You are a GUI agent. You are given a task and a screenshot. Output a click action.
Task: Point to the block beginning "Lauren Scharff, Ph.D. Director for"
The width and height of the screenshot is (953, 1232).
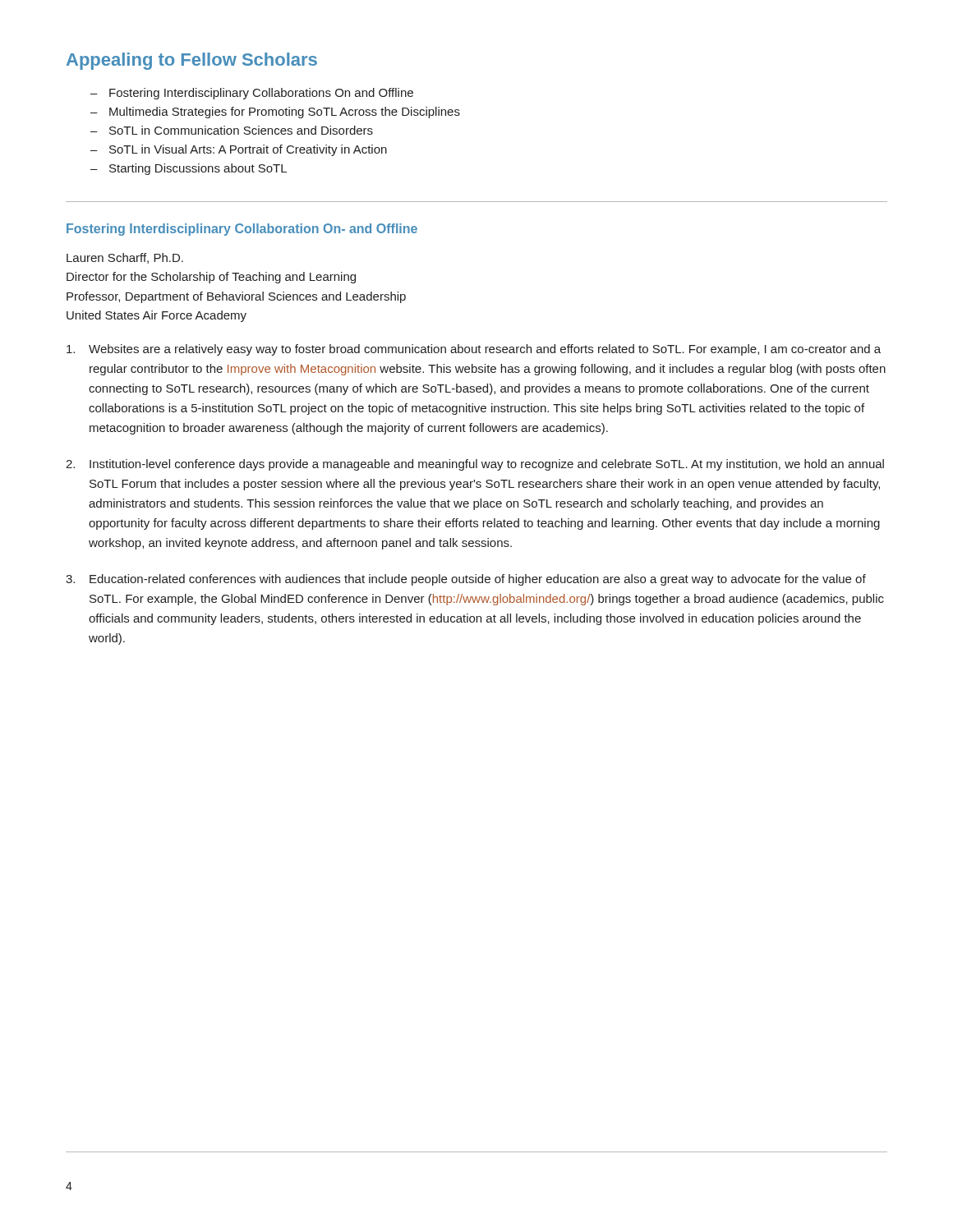tap(125, 258)
